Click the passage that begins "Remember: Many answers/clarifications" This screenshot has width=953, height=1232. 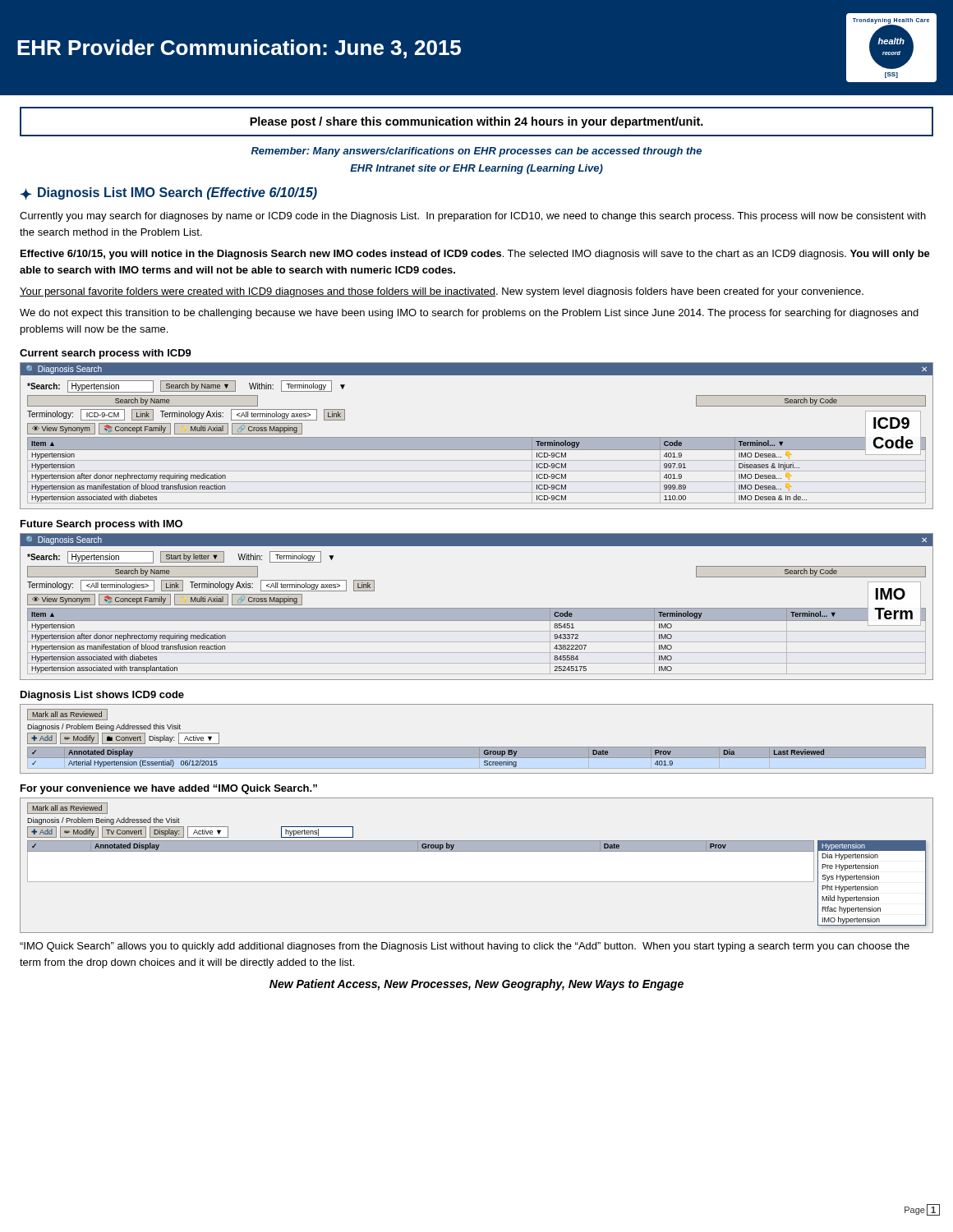click(476, 160)
